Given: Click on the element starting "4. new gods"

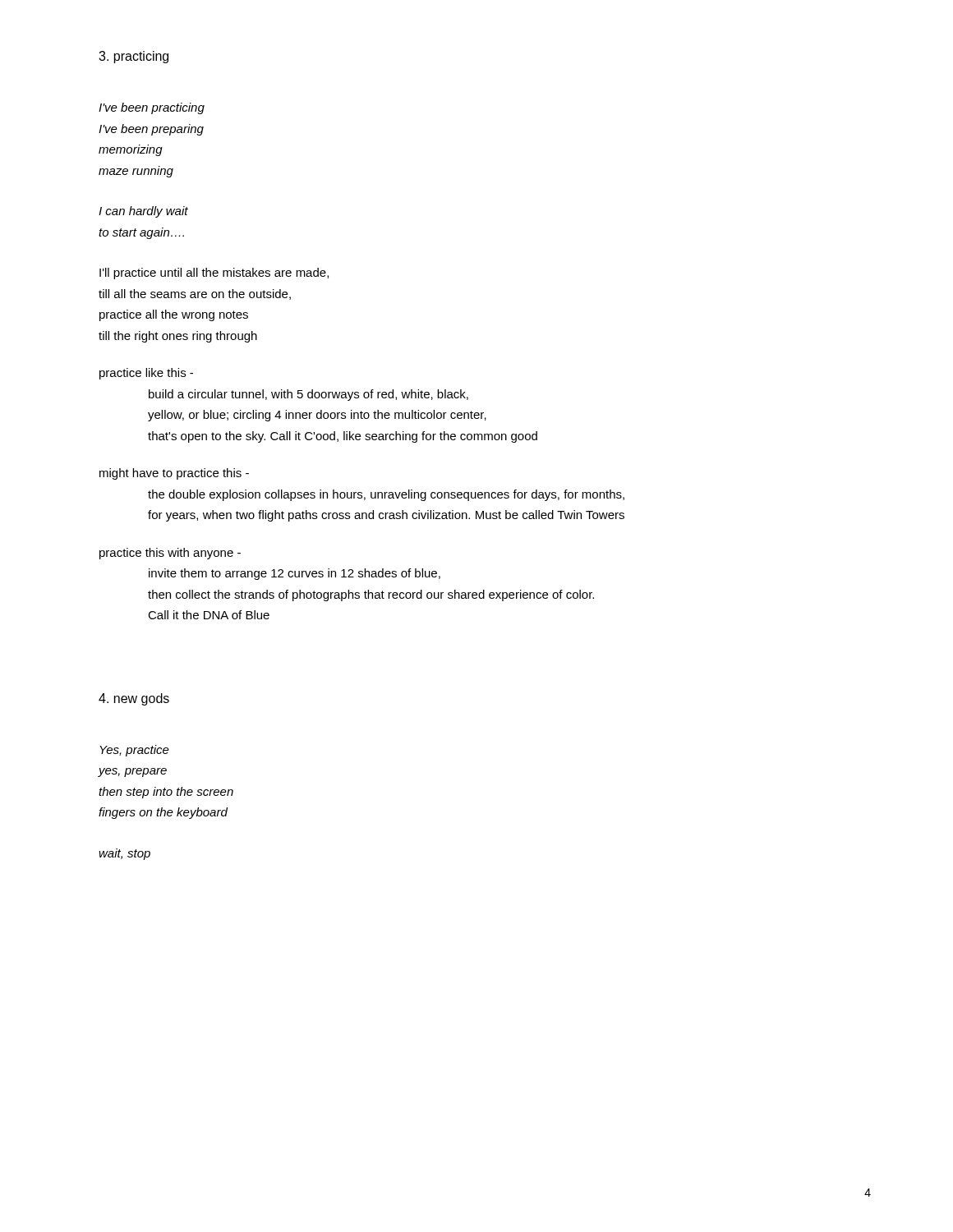Looking at the screenshot, I should (134, 698).
